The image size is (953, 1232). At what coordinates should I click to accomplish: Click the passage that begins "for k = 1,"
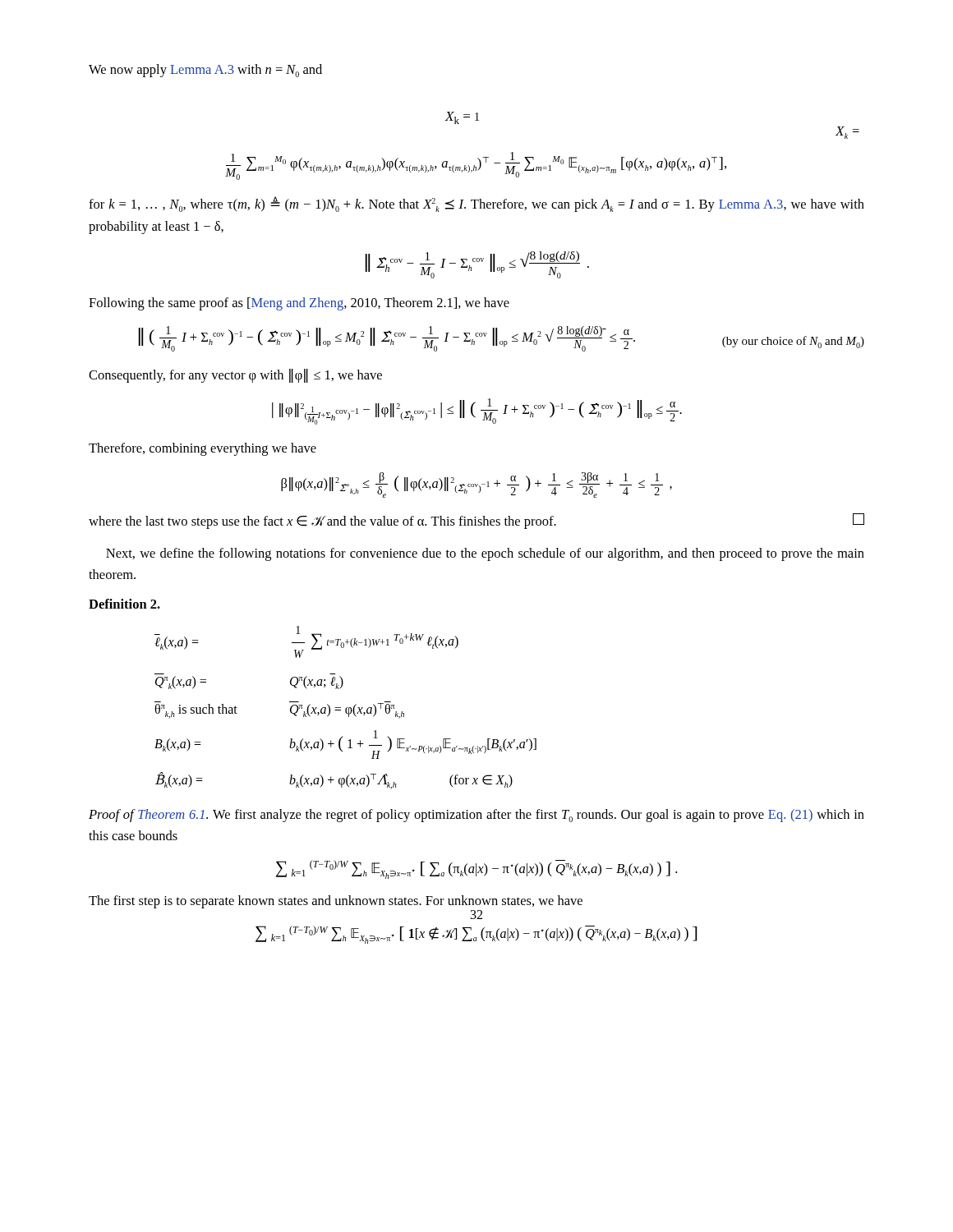pyautogui.click(x=476, y=215)
